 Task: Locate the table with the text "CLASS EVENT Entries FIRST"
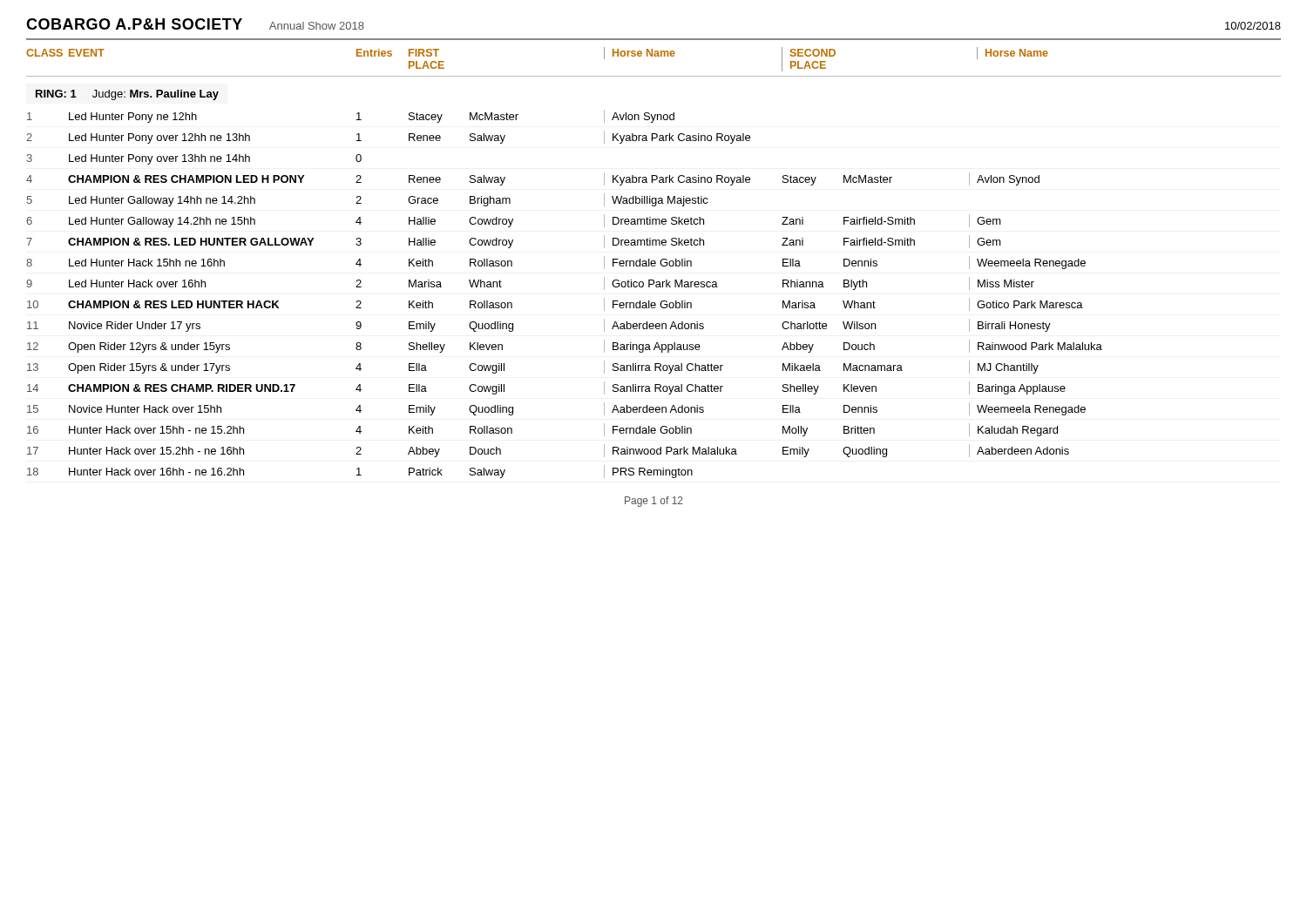pyautogui.click(x=654, y=264)
